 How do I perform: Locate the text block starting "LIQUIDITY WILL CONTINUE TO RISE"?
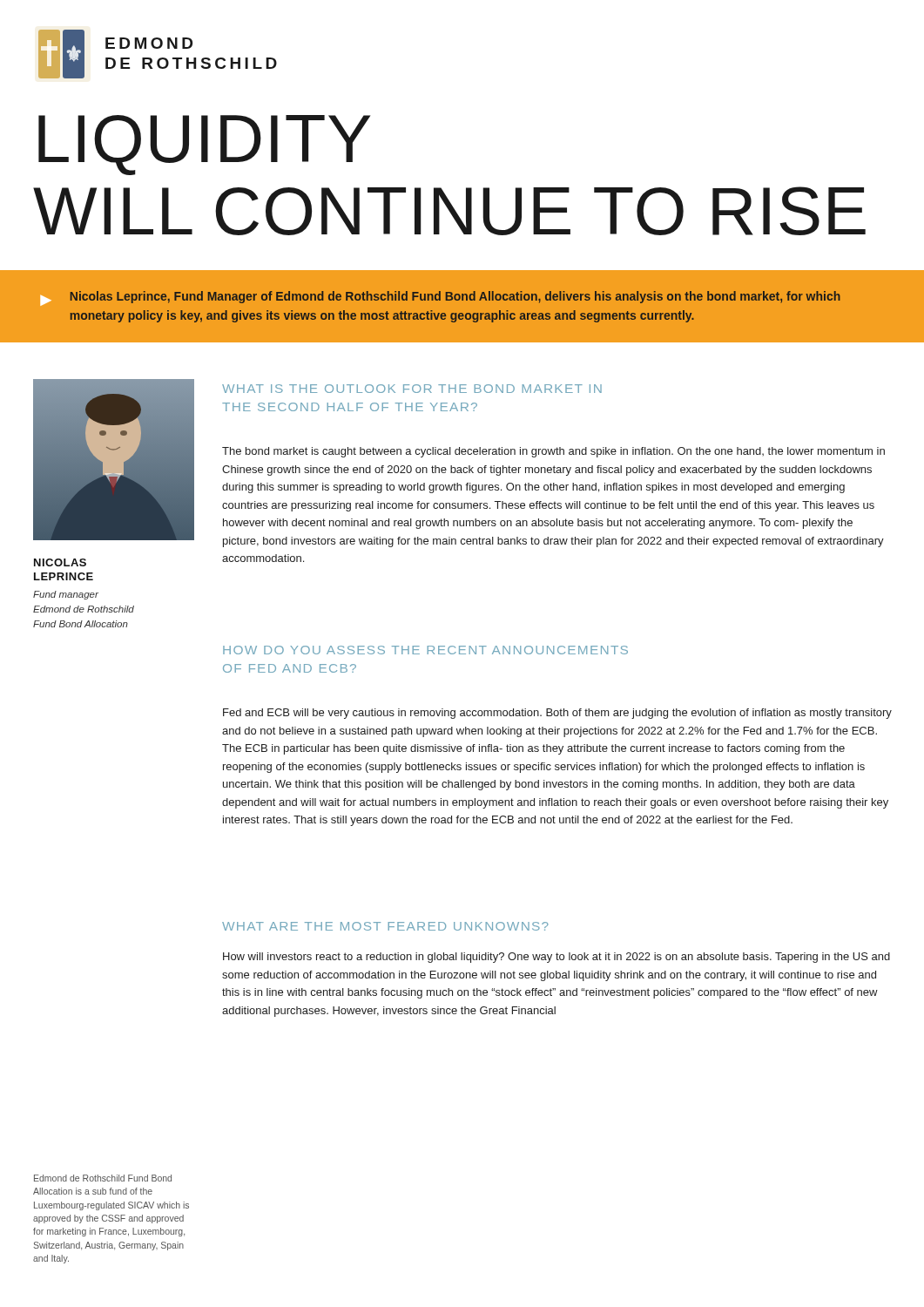(460, 175)
